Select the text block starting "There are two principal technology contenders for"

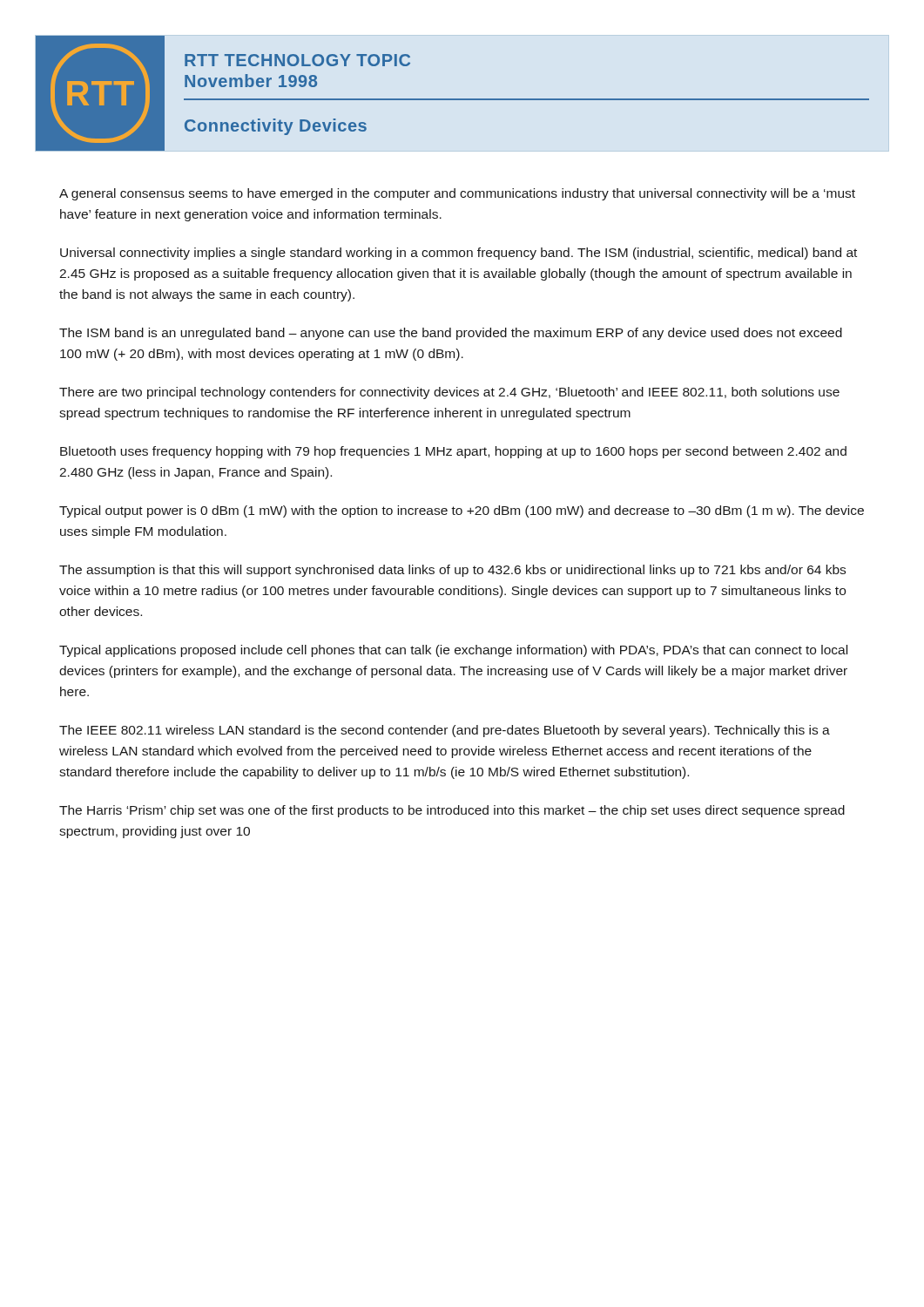pos(462,403)
